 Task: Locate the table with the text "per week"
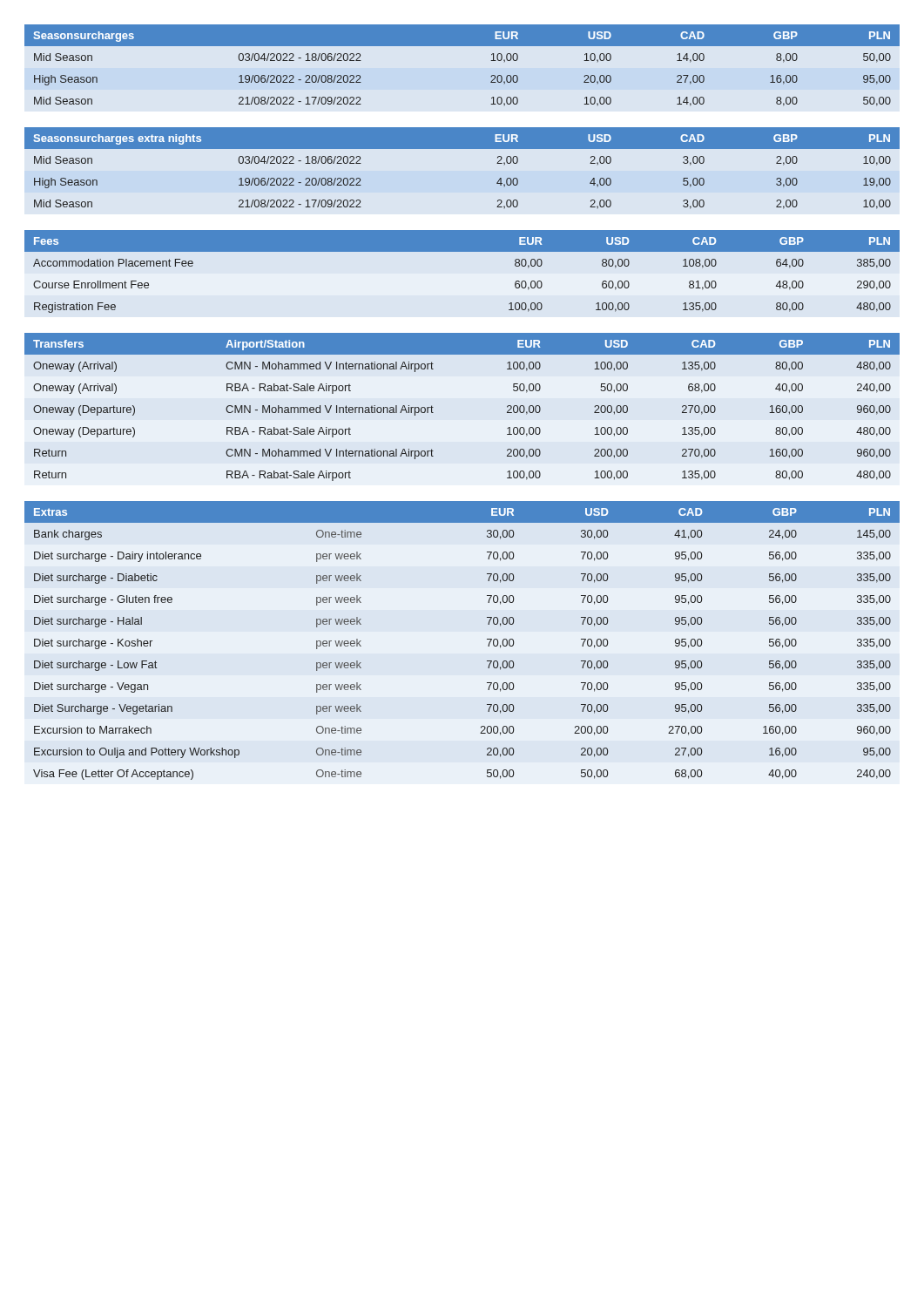[462, 643]
